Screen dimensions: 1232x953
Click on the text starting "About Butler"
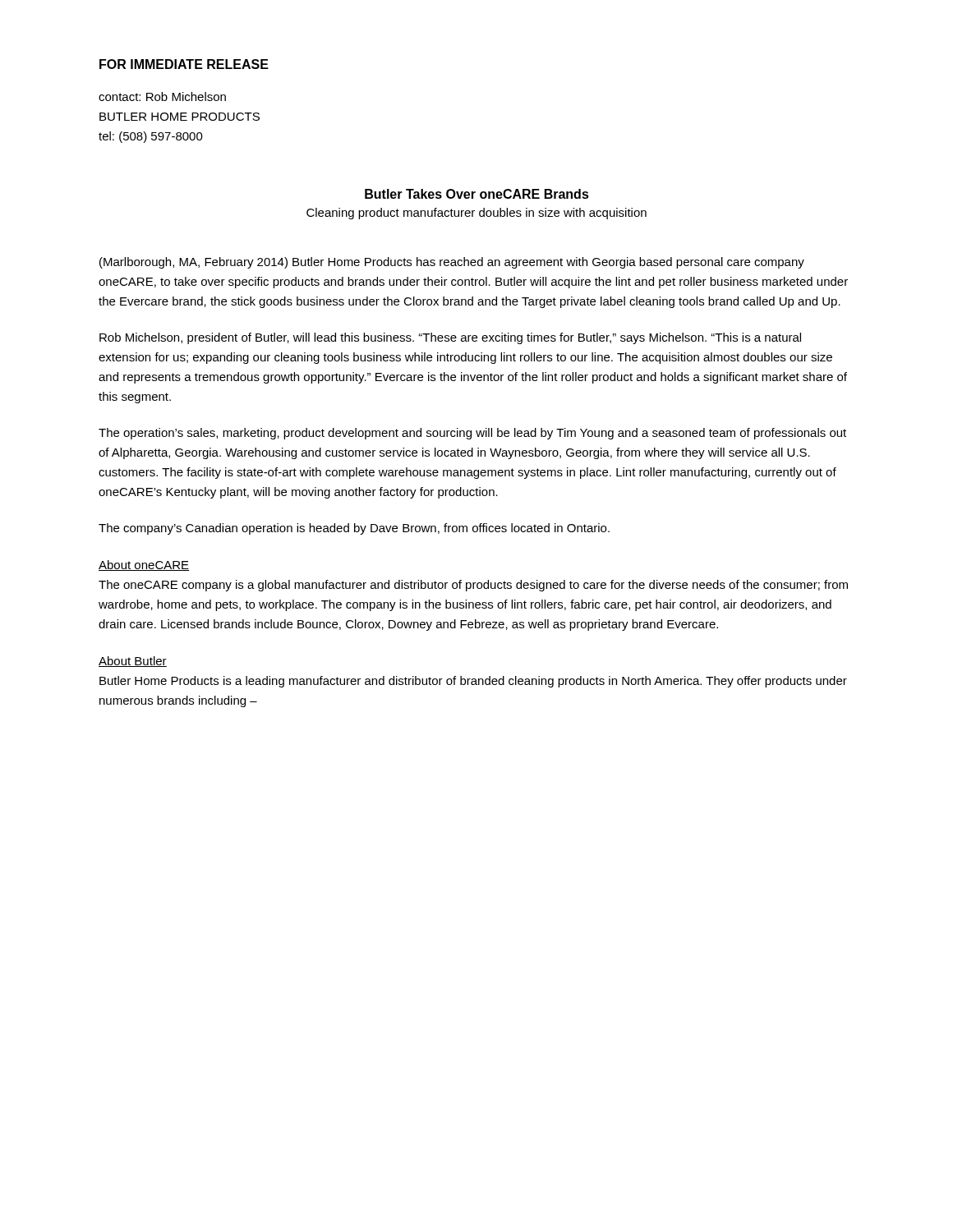[132, 661]
